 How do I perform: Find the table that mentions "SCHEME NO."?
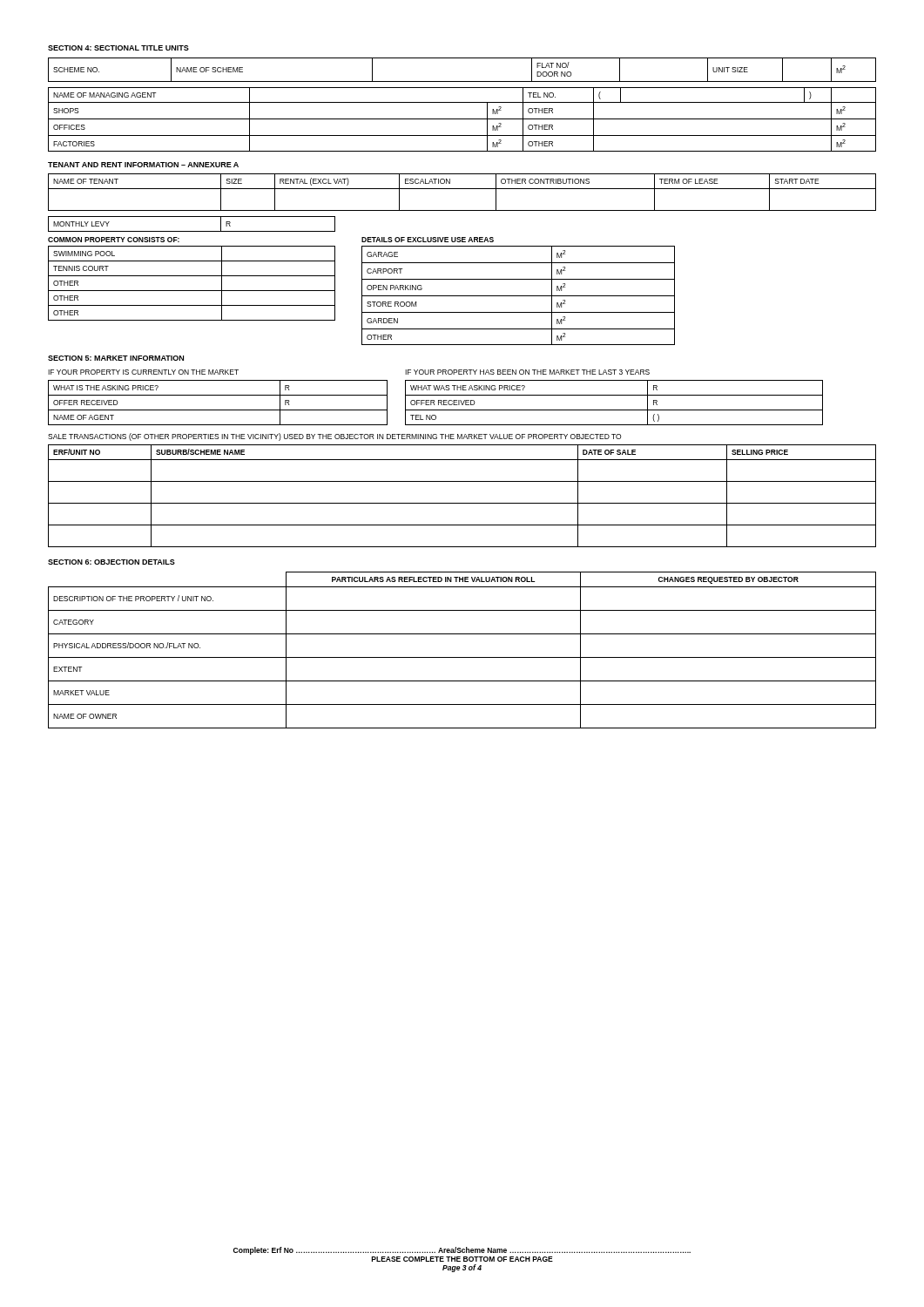(462, 70)
